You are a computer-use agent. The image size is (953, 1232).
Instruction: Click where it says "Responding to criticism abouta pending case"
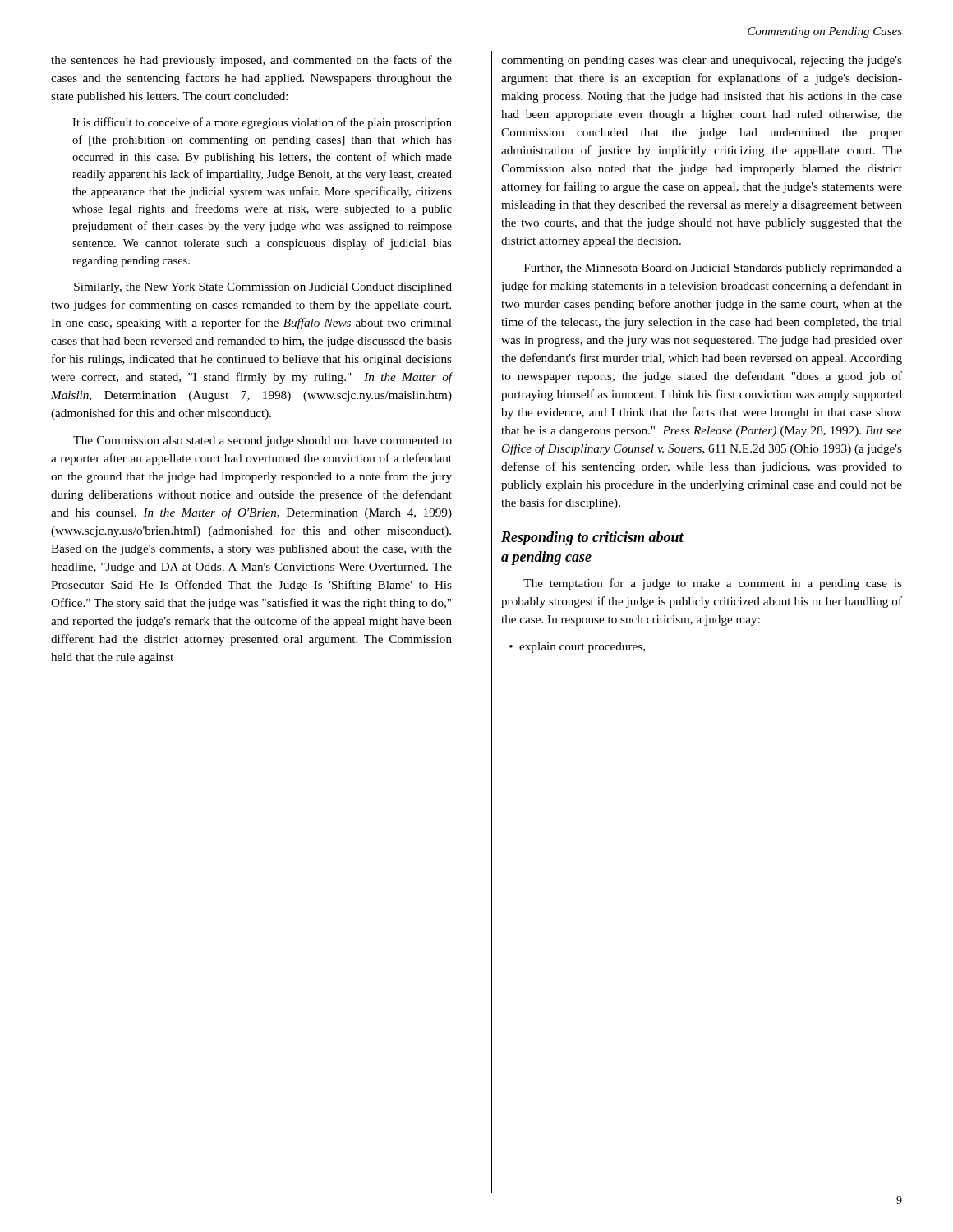point(592,547)
